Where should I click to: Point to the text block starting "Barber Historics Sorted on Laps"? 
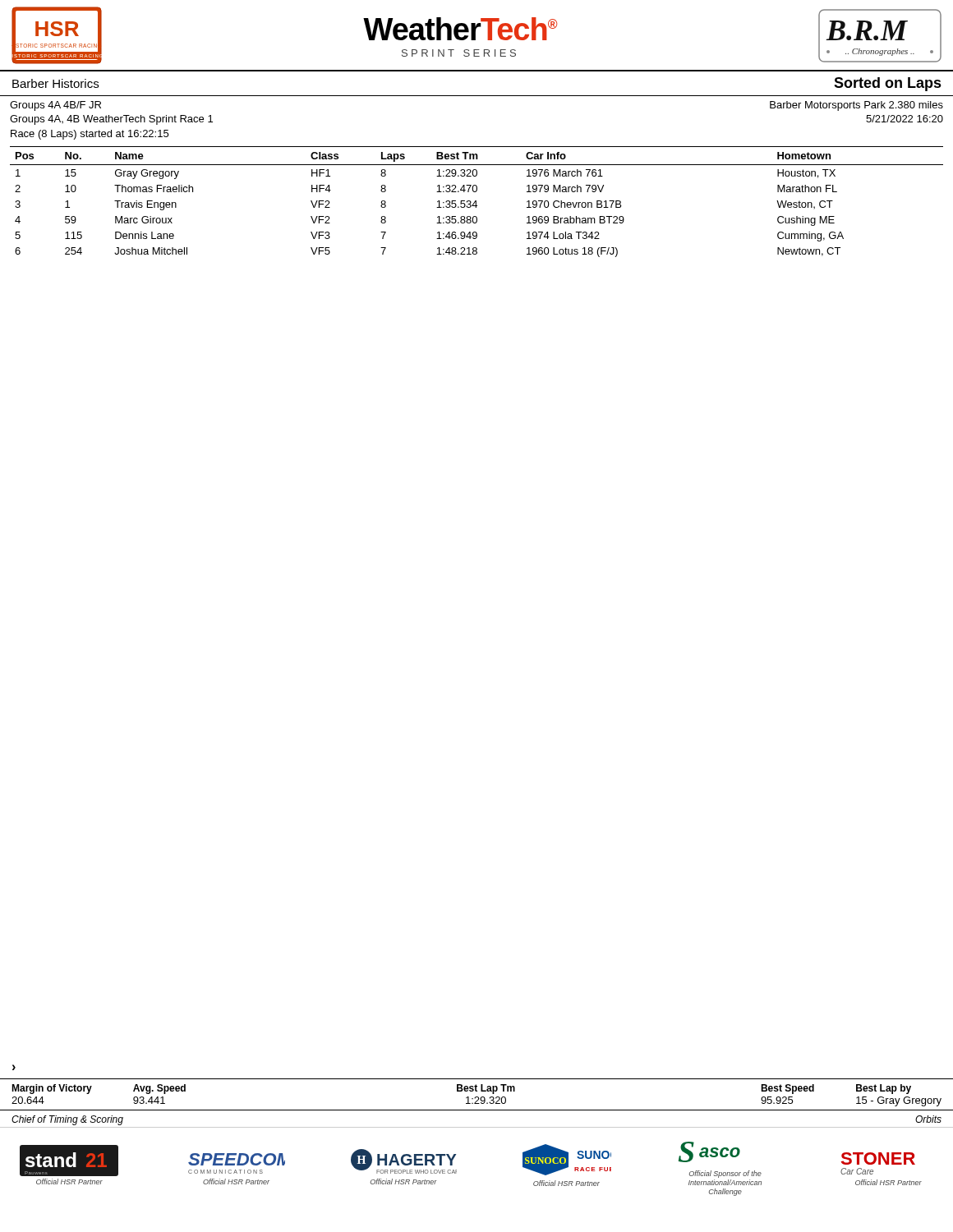56,84
